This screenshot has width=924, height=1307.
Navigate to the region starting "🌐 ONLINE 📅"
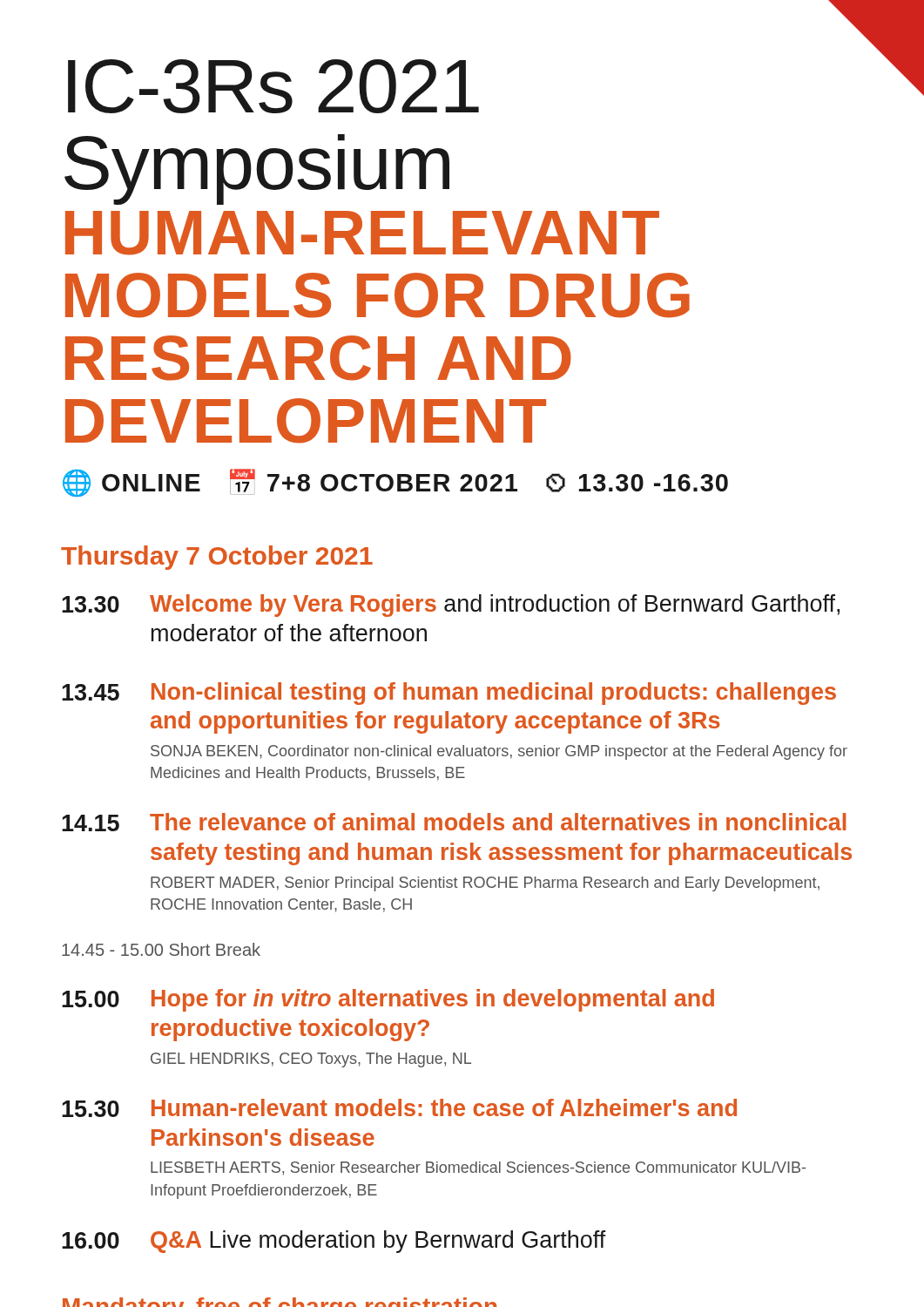click(462, 483)
